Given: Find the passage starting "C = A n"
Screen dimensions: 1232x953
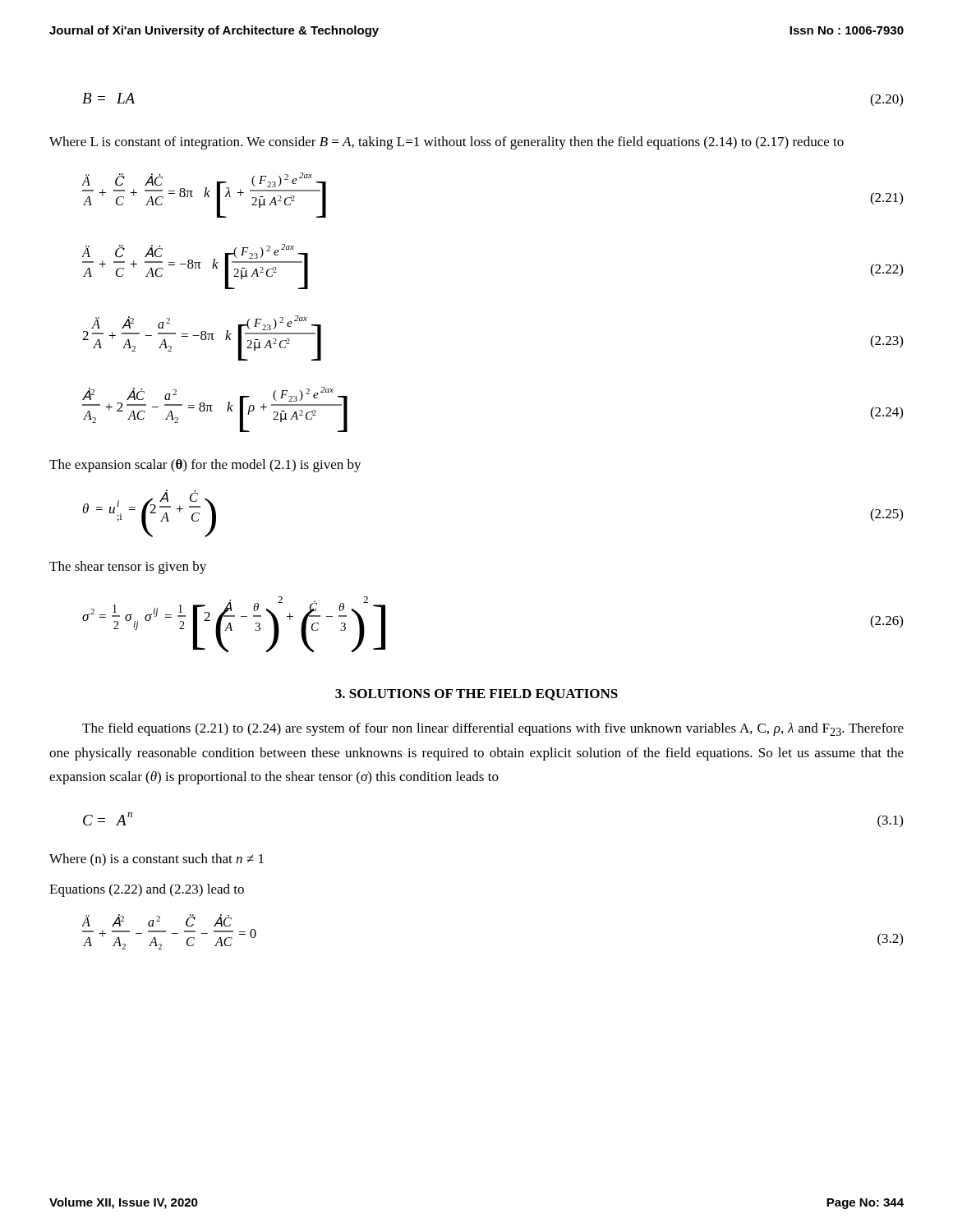Looking at the screenshot, I should coord(120,820).
